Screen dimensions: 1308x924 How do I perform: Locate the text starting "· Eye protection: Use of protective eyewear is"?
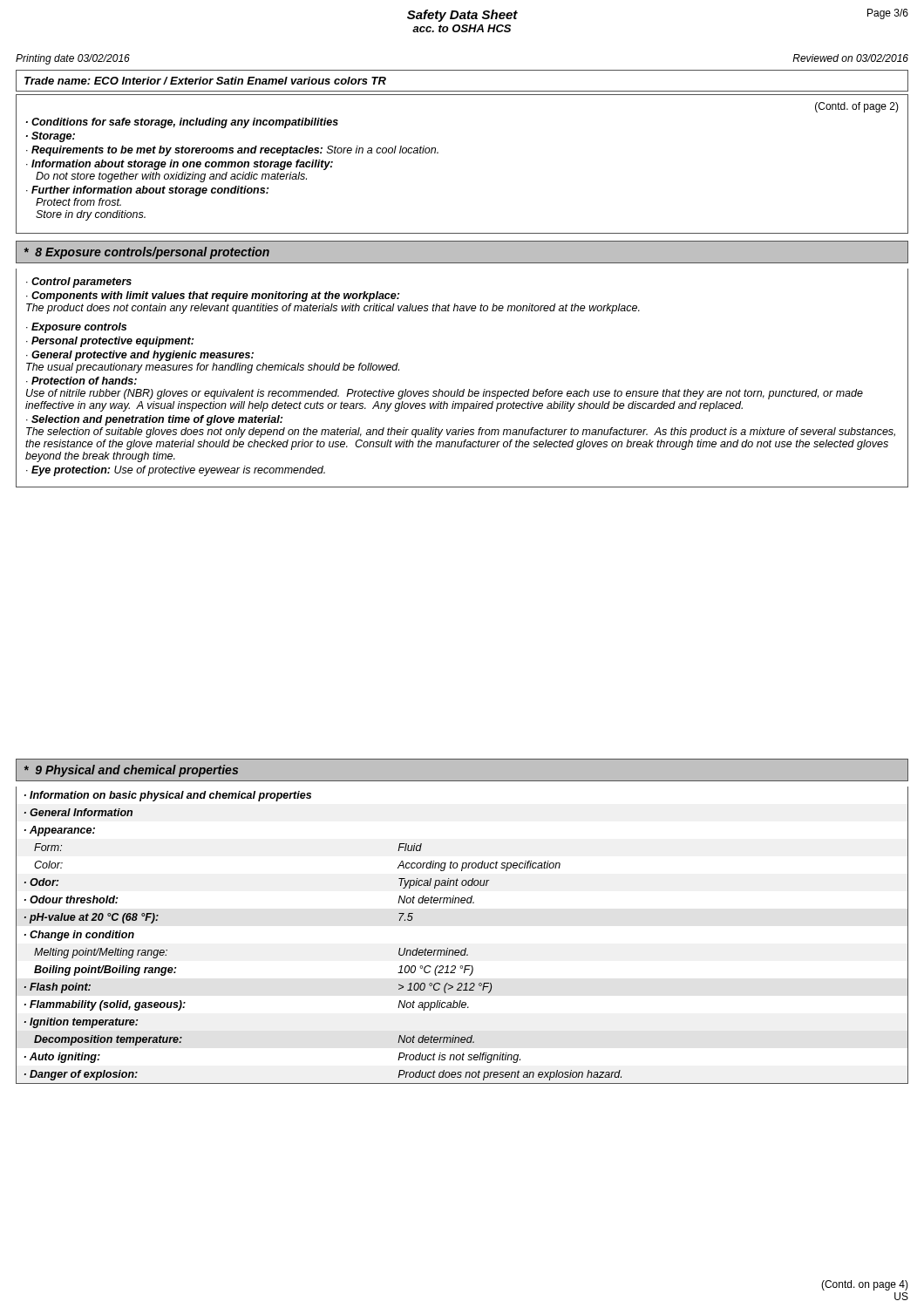coord(176,470)
